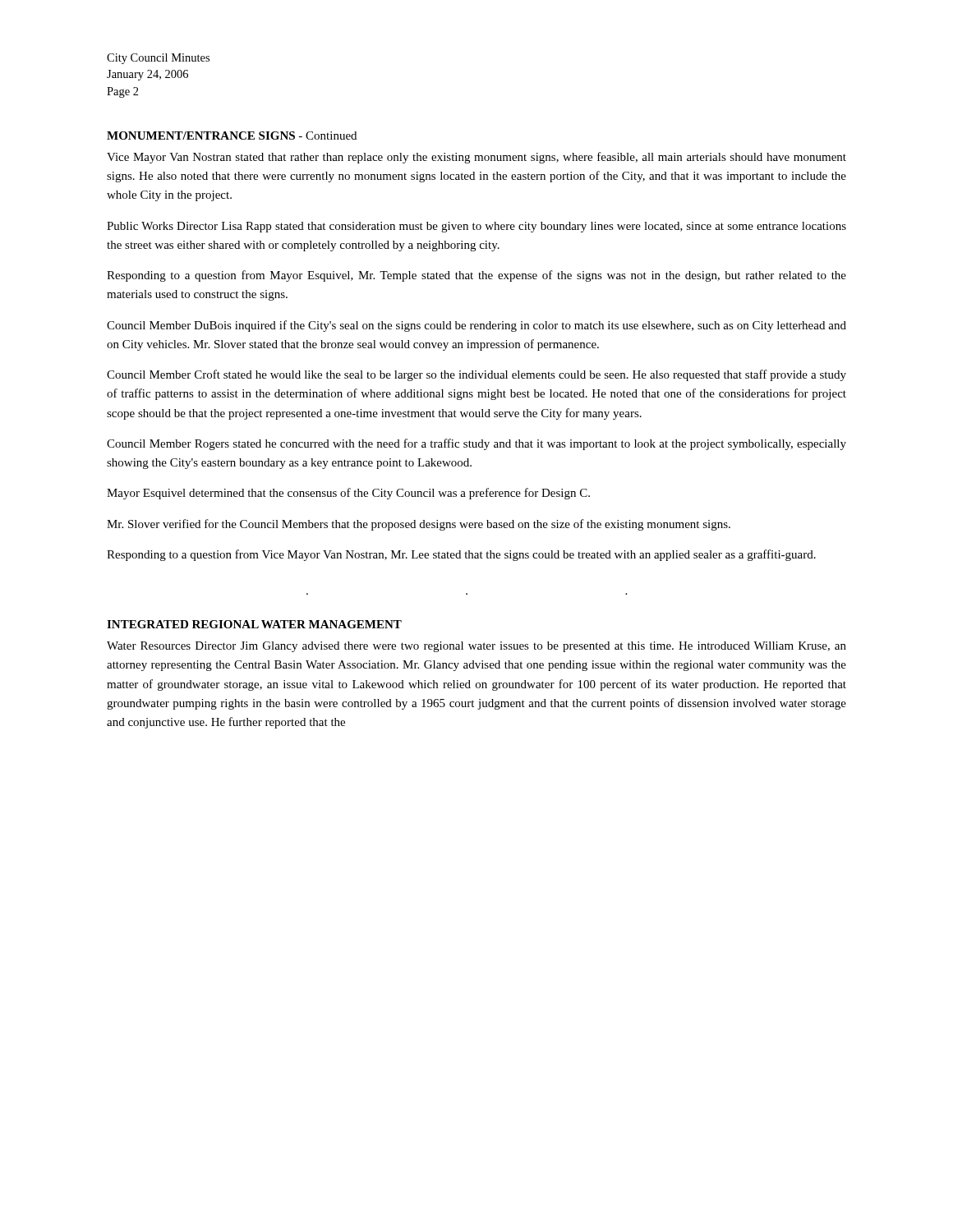
Task: Navigate to the text starting "Mayor Esquivel determined that"
Action: [x=349, y=493]
